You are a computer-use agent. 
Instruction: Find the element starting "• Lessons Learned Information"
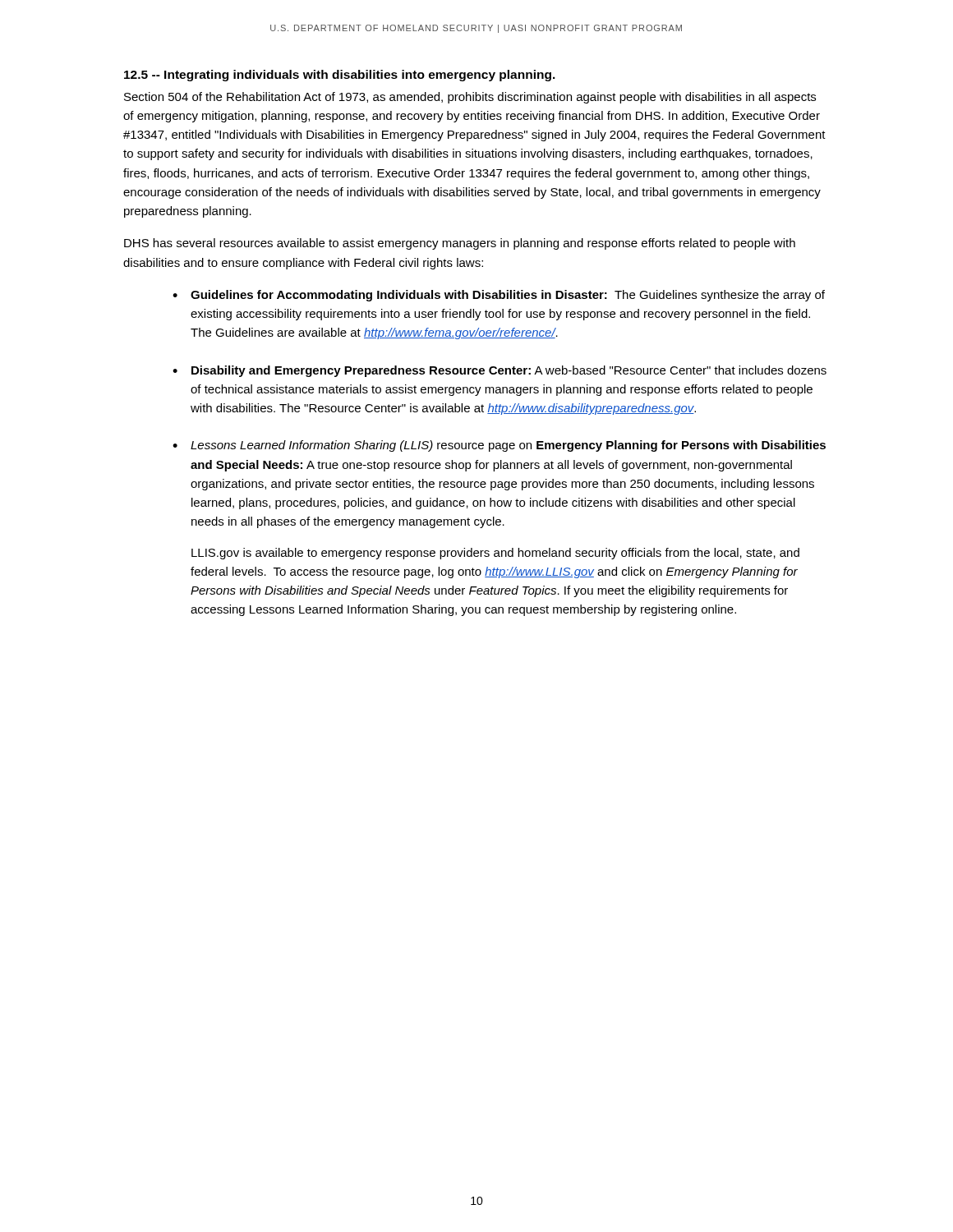pyautogui.click(x=501, y=527)
